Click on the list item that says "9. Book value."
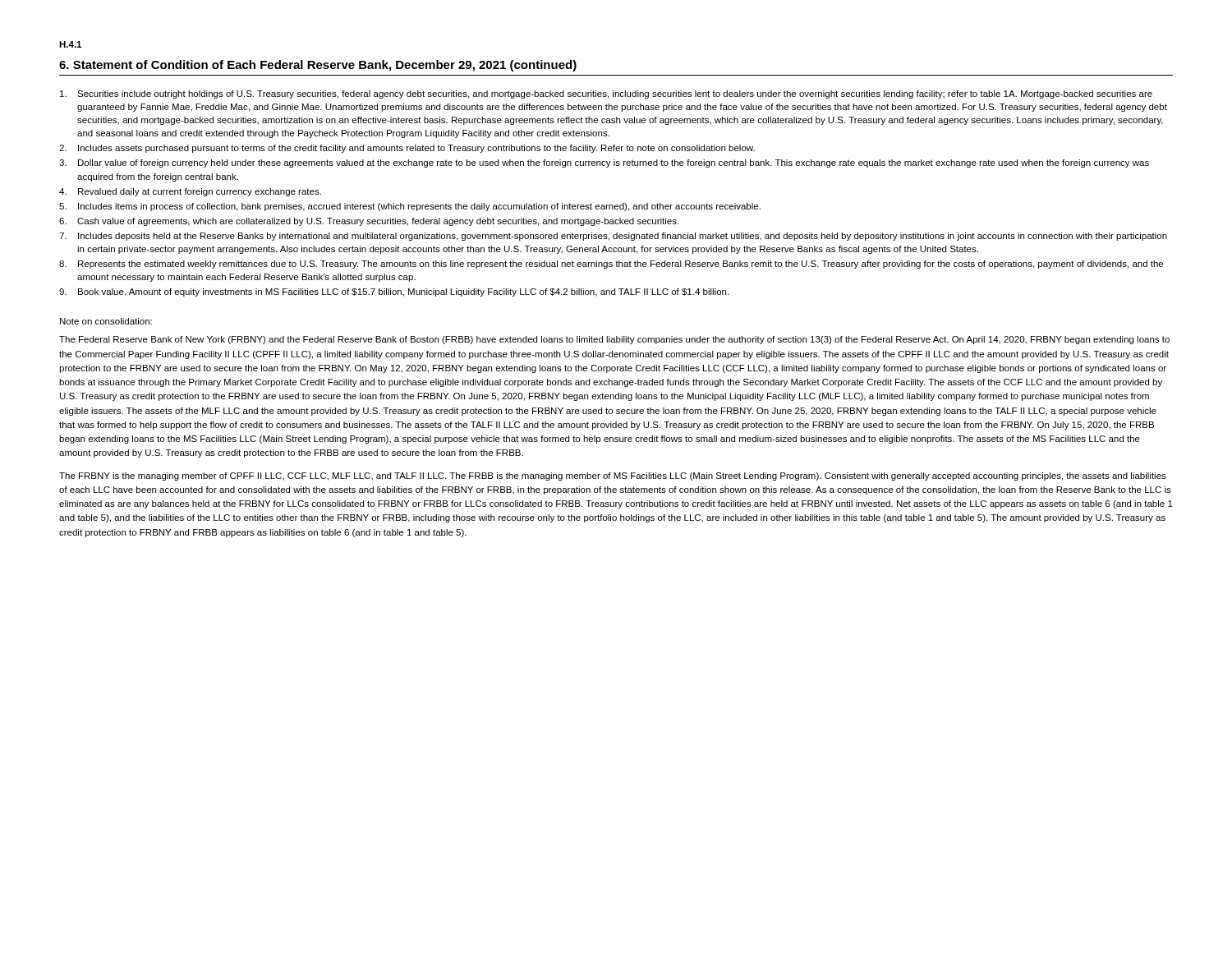Image resolution: width=1232 pixels, height=953 pixels. click(x=616, y=292)
